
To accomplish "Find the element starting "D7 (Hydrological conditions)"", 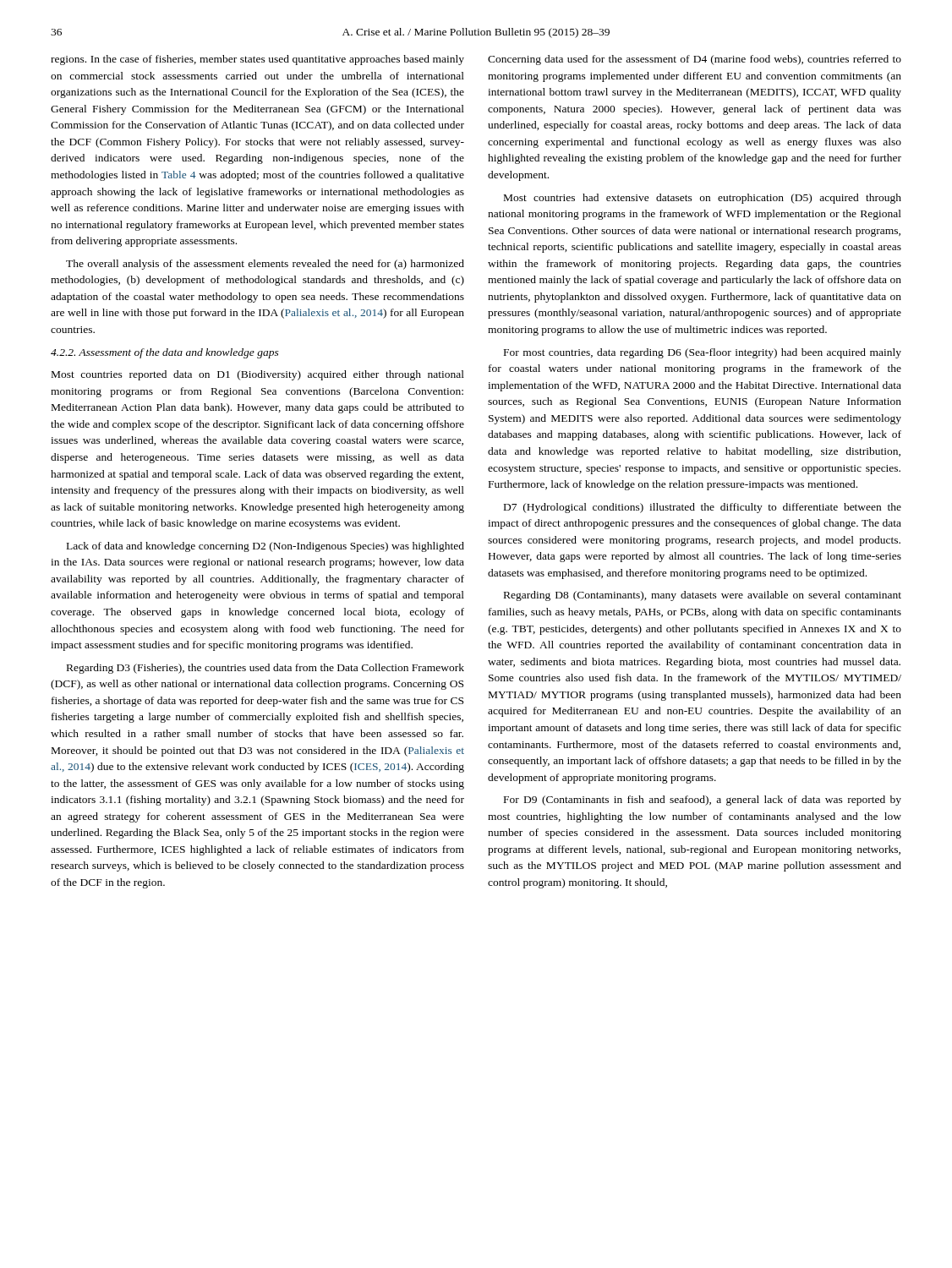I will click(695, 540).
